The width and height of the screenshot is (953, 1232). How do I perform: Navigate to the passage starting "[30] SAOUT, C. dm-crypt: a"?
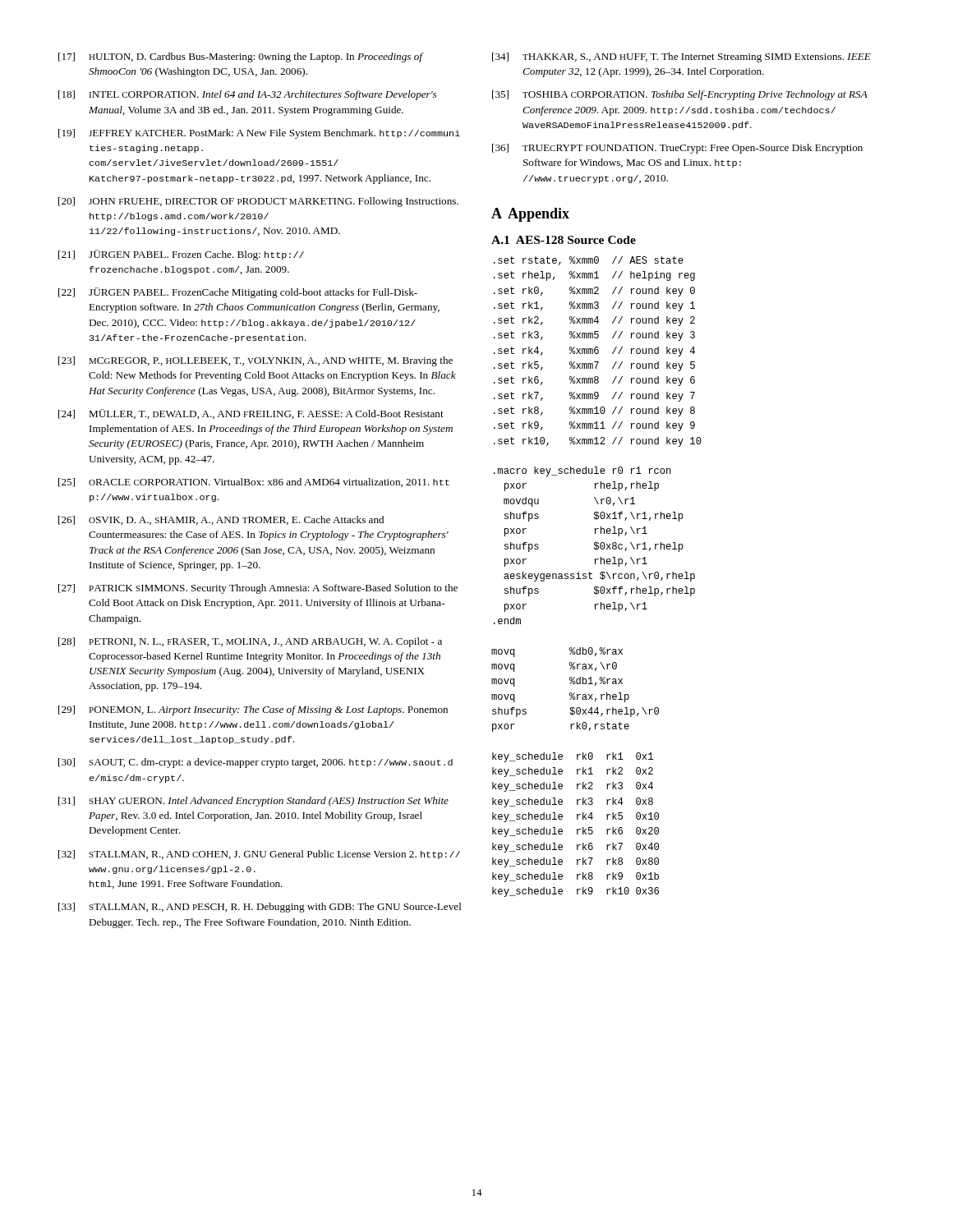(x=260, y=770)
